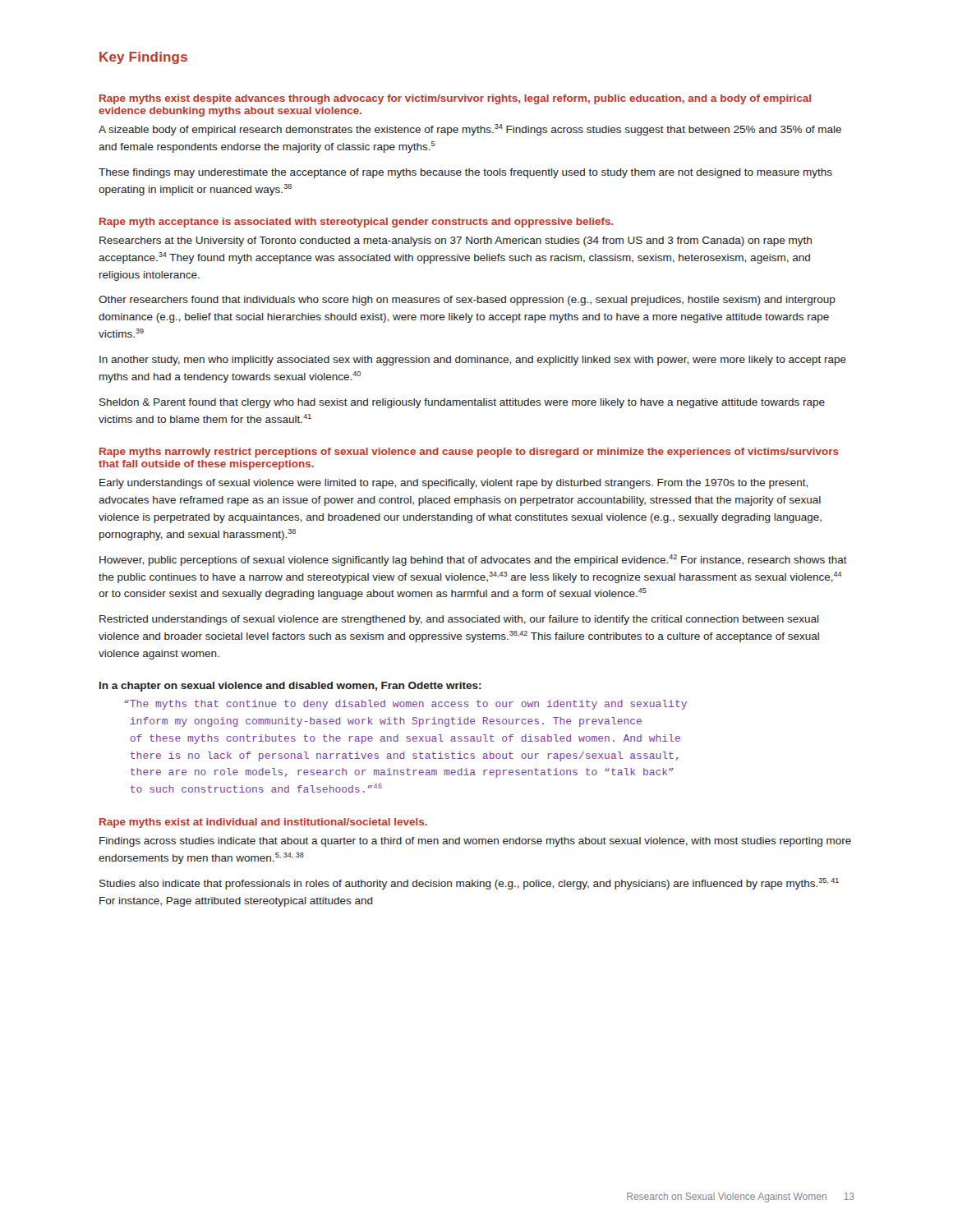Point to the text block starting "In another study, men who"
The height and width of the screenshot is (1232, 953).
coord(472,368)
